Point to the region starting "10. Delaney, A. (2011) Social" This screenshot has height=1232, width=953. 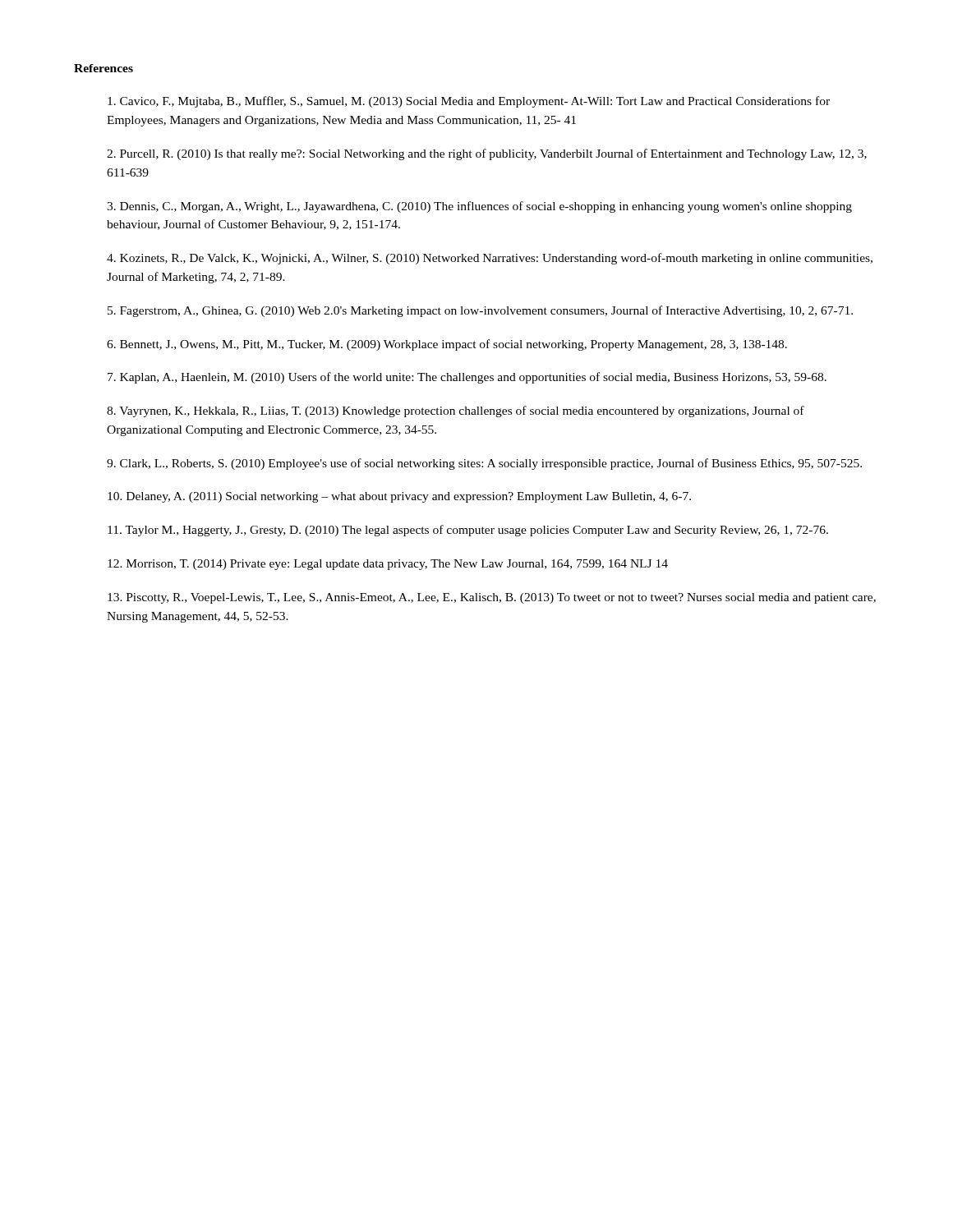399,496
